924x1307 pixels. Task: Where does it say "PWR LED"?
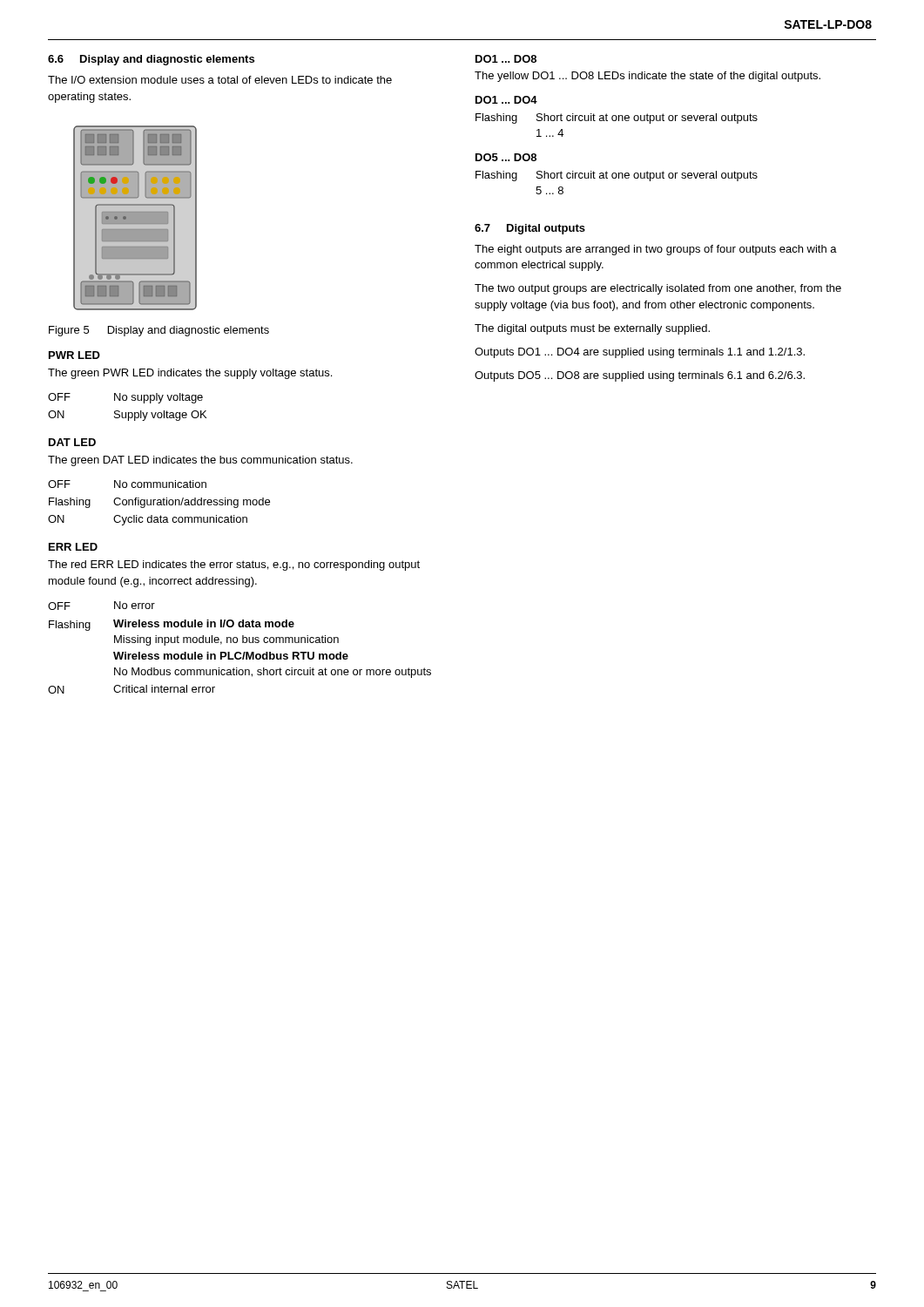coord(74,355)
